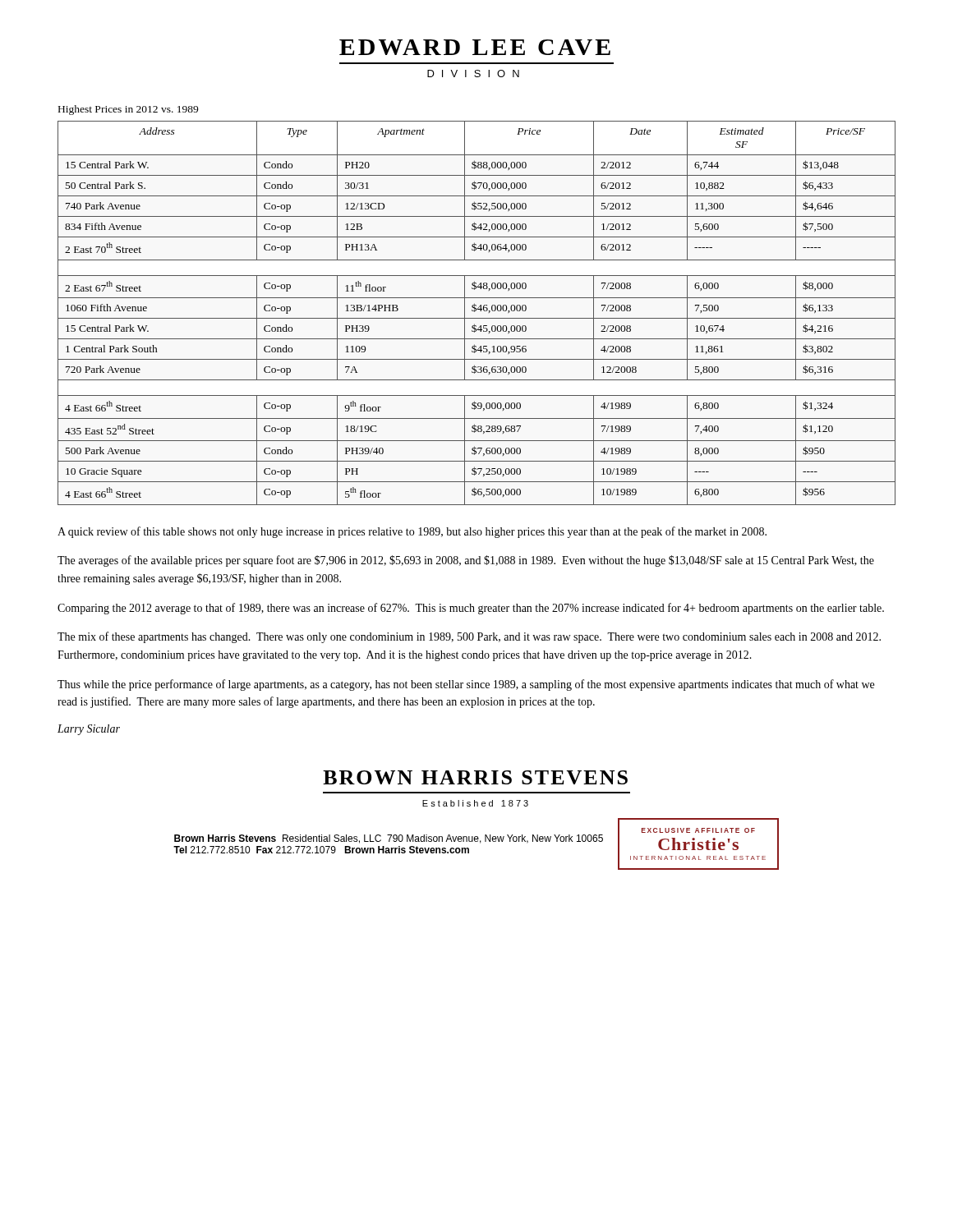Image resolution: width=953 pixels, height=1232 pixels.
Task: Select the text block containing "The mix of these apartments has changed. There"
Action: tap(471, 646)
